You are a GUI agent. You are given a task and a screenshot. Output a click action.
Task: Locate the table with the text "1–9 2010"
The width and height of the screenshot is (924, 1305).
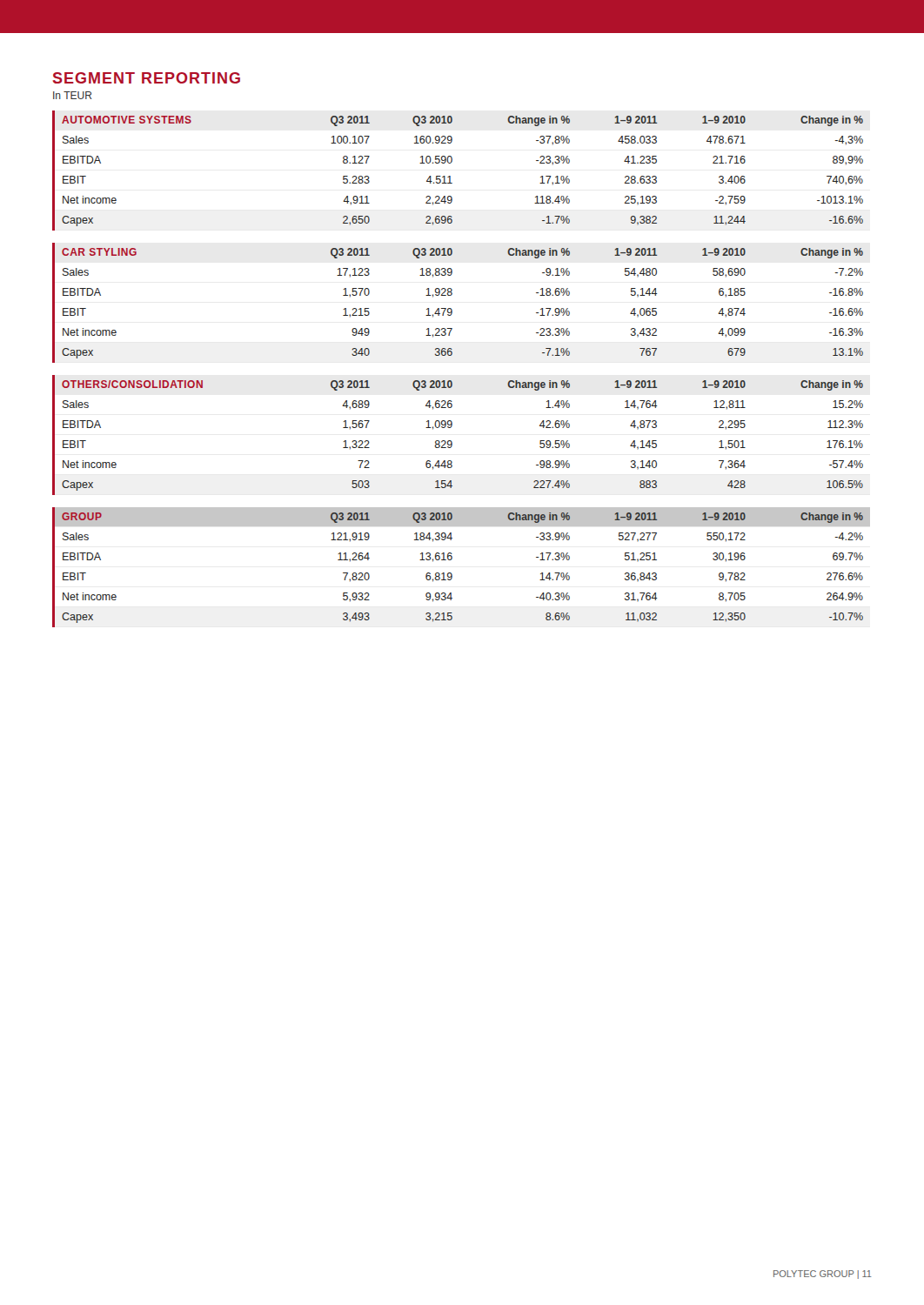click(461, 369)
